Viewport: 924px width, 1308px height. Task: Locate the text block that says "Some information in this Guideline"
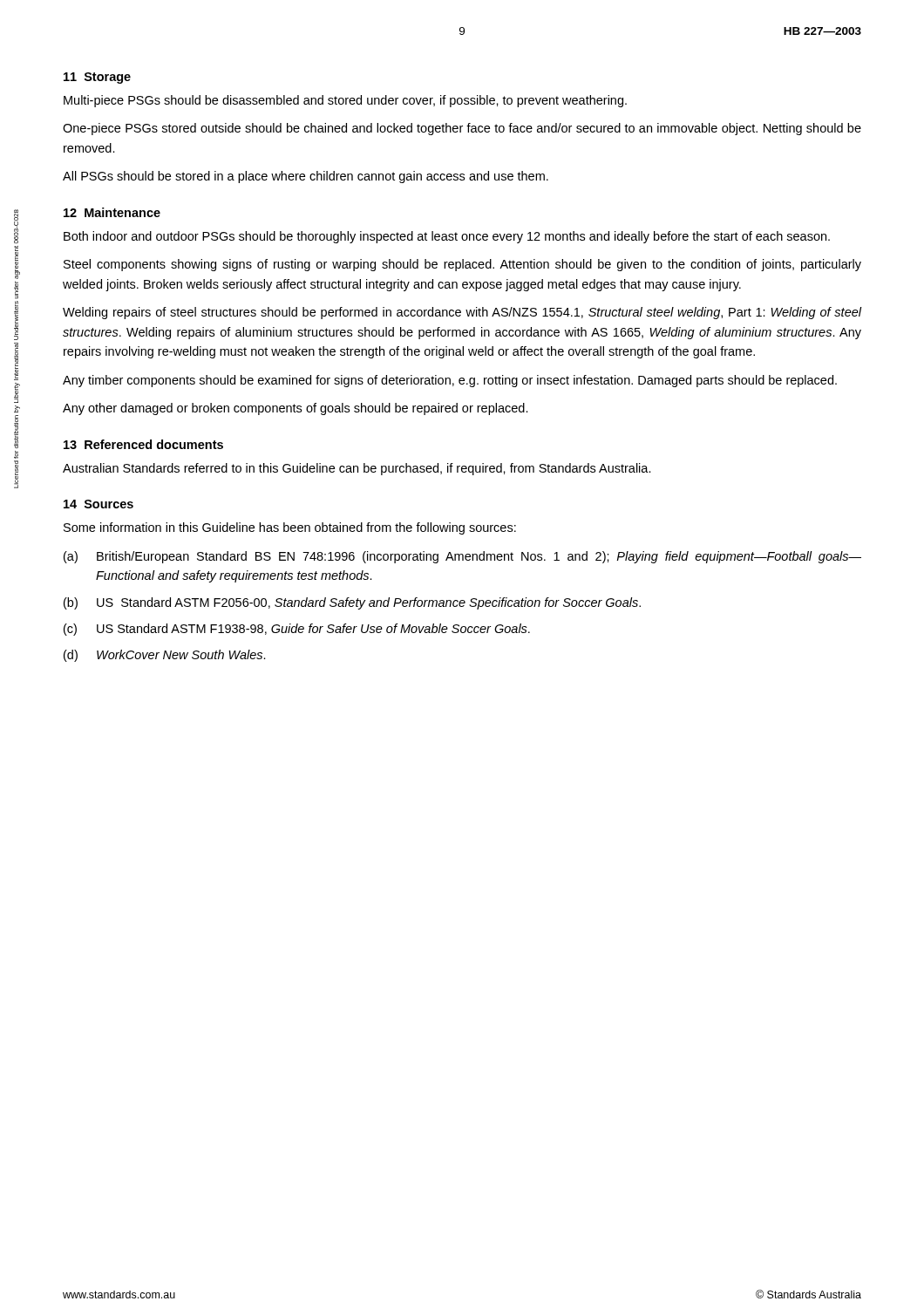pyautogui.click(x=290, y=528)
